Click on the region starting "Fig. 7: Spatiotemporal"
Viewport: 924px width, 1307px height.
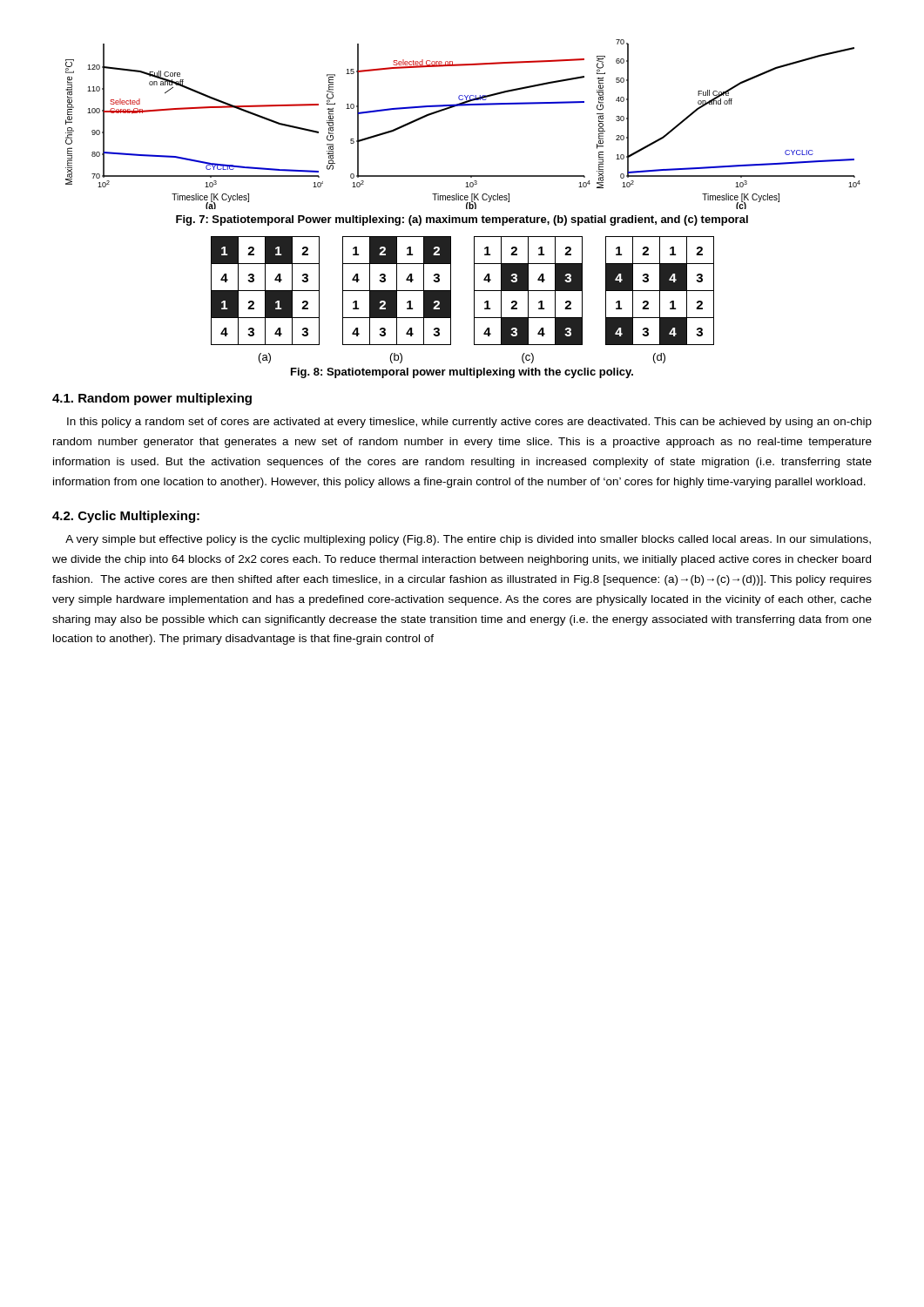point(462,219)
